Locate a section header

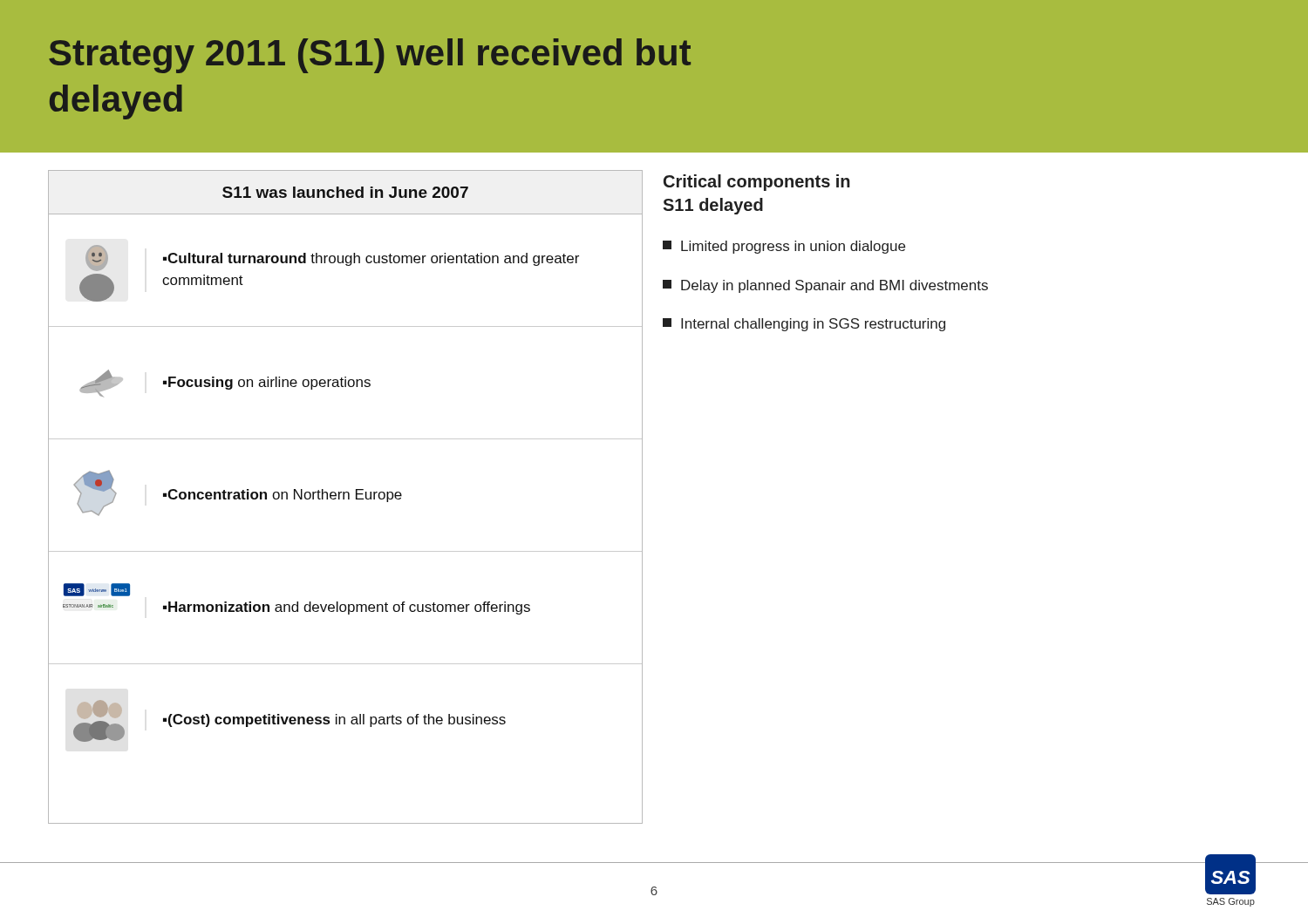point(345,192)
